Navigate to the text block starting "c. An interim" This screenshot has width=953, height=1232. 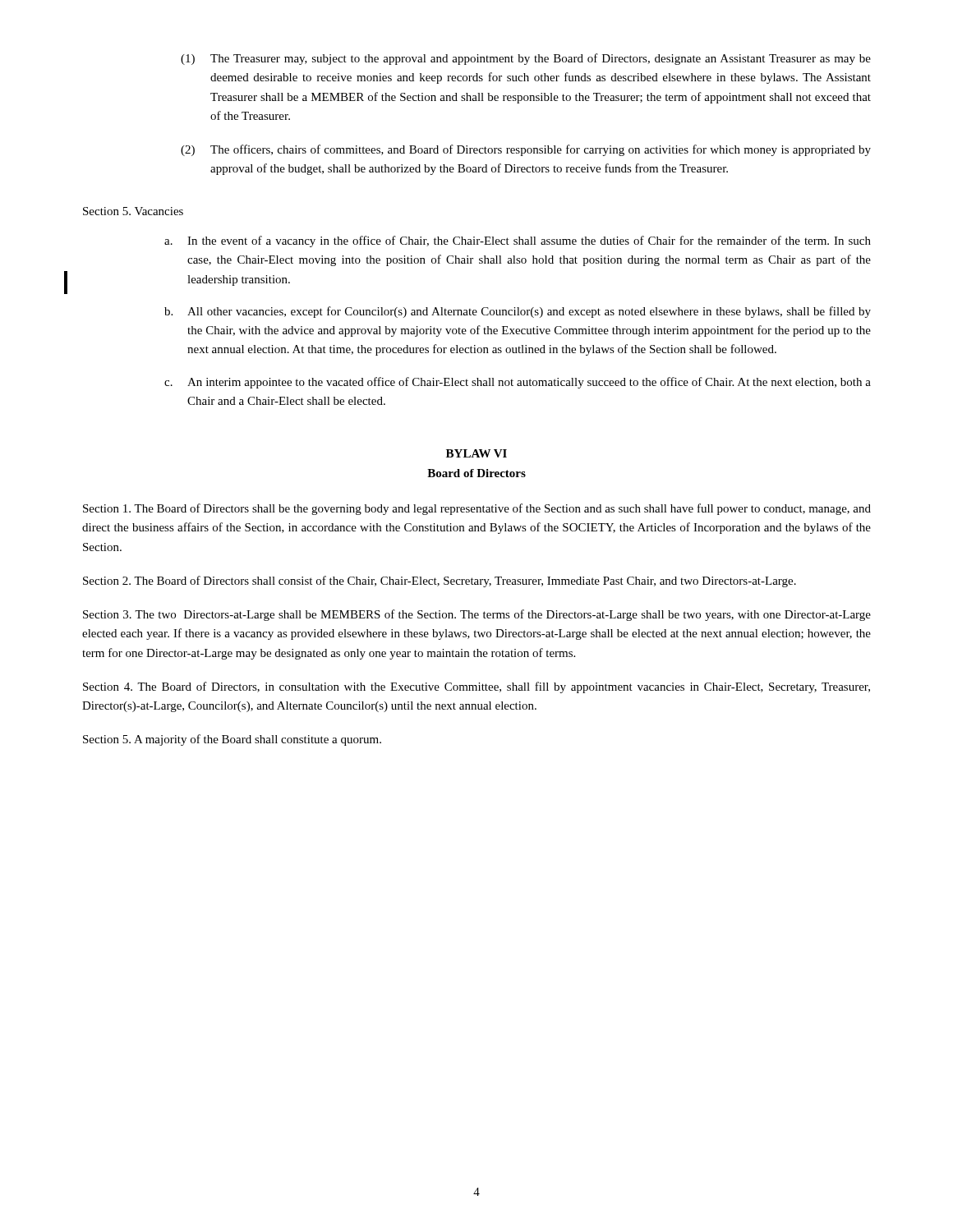tap(518, 392)
